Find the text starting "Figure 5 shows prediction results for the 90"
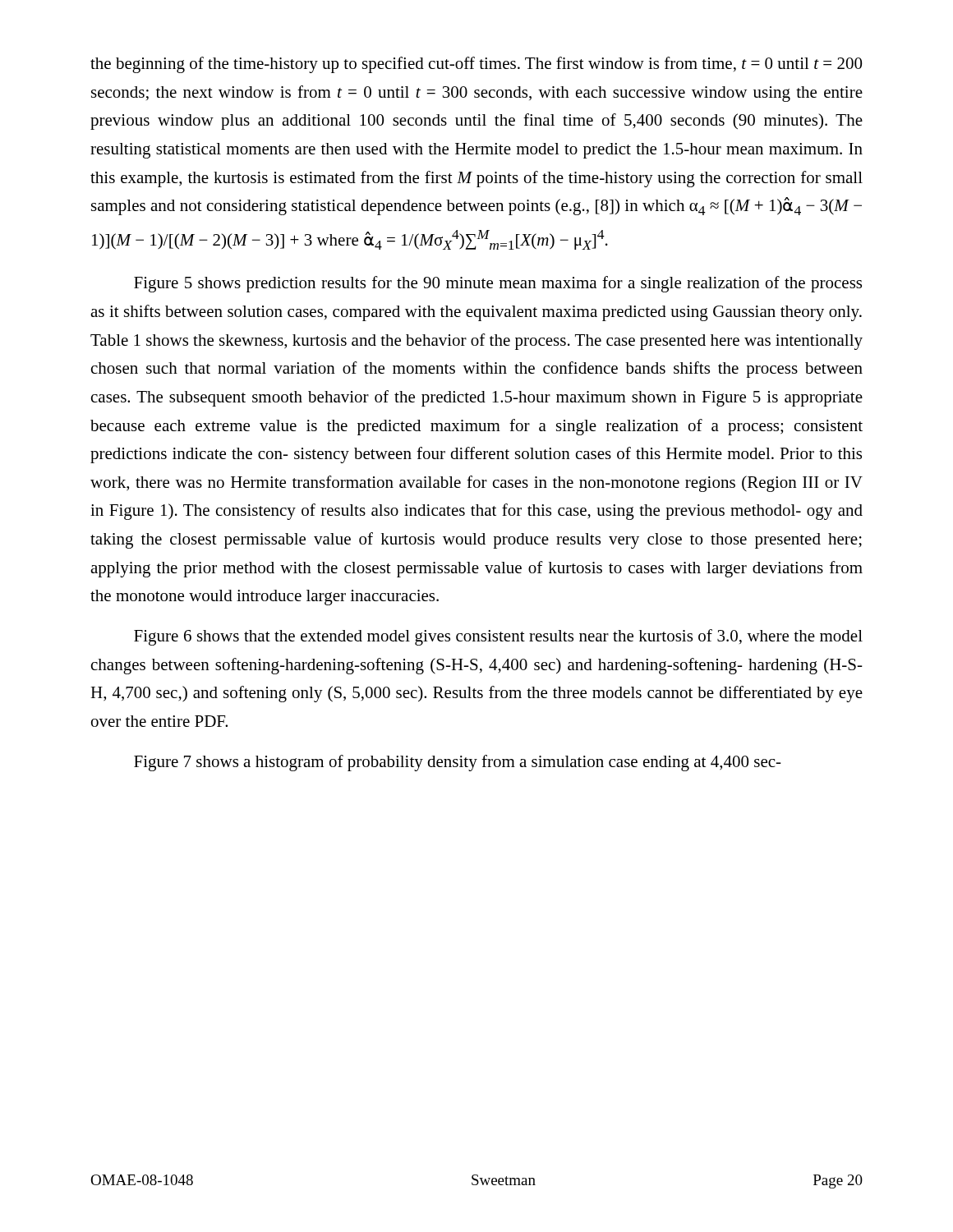Viewport: 953px width, 1232px height. (x=476, y=439)
